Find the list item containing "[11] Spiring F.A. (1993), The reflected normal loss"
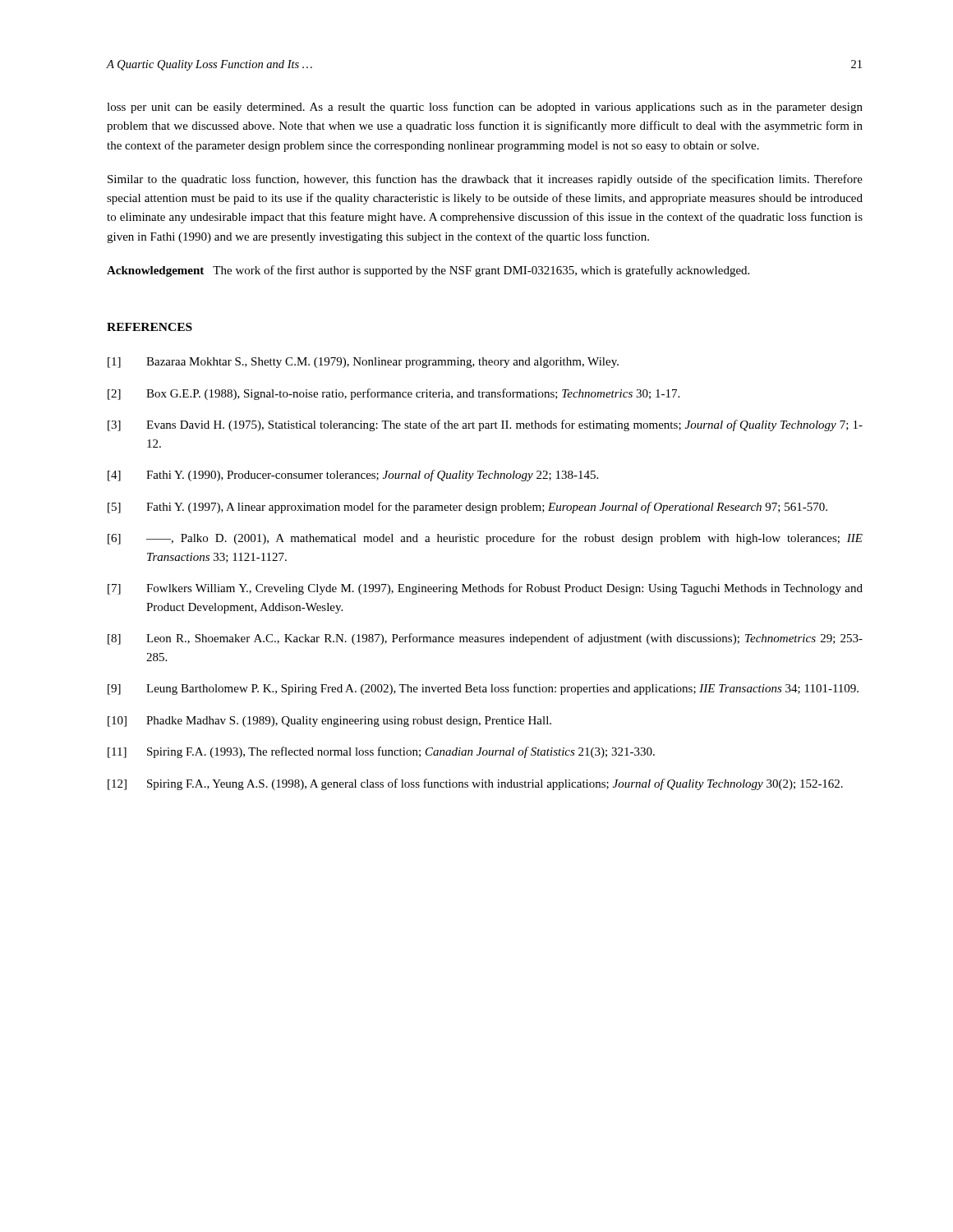 pos(485,752)
